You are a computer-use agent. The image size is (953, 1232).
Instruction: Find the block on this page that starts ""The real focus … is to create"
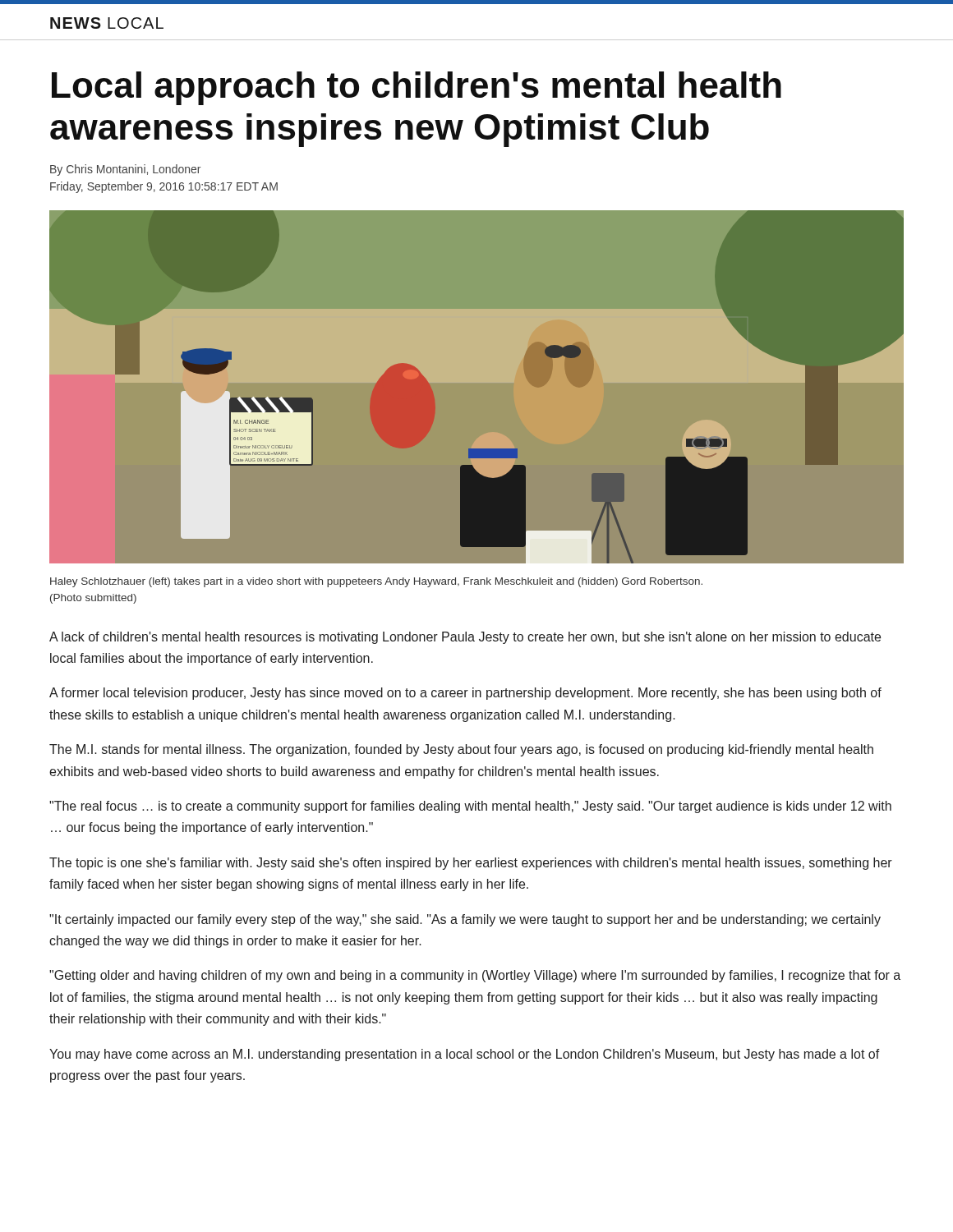click(476, 818)
